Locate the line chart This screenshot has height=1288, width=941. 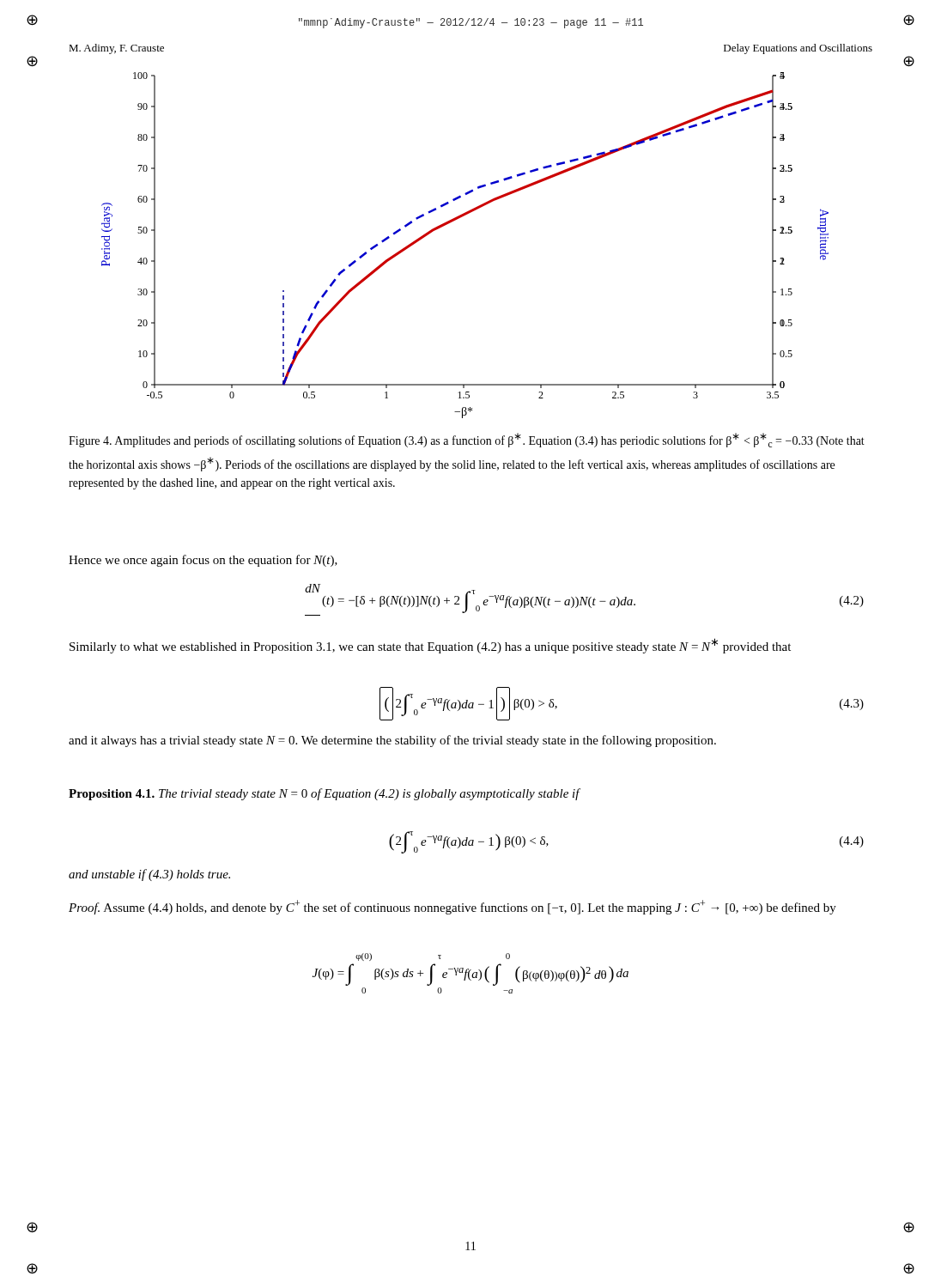pos(464,245)
